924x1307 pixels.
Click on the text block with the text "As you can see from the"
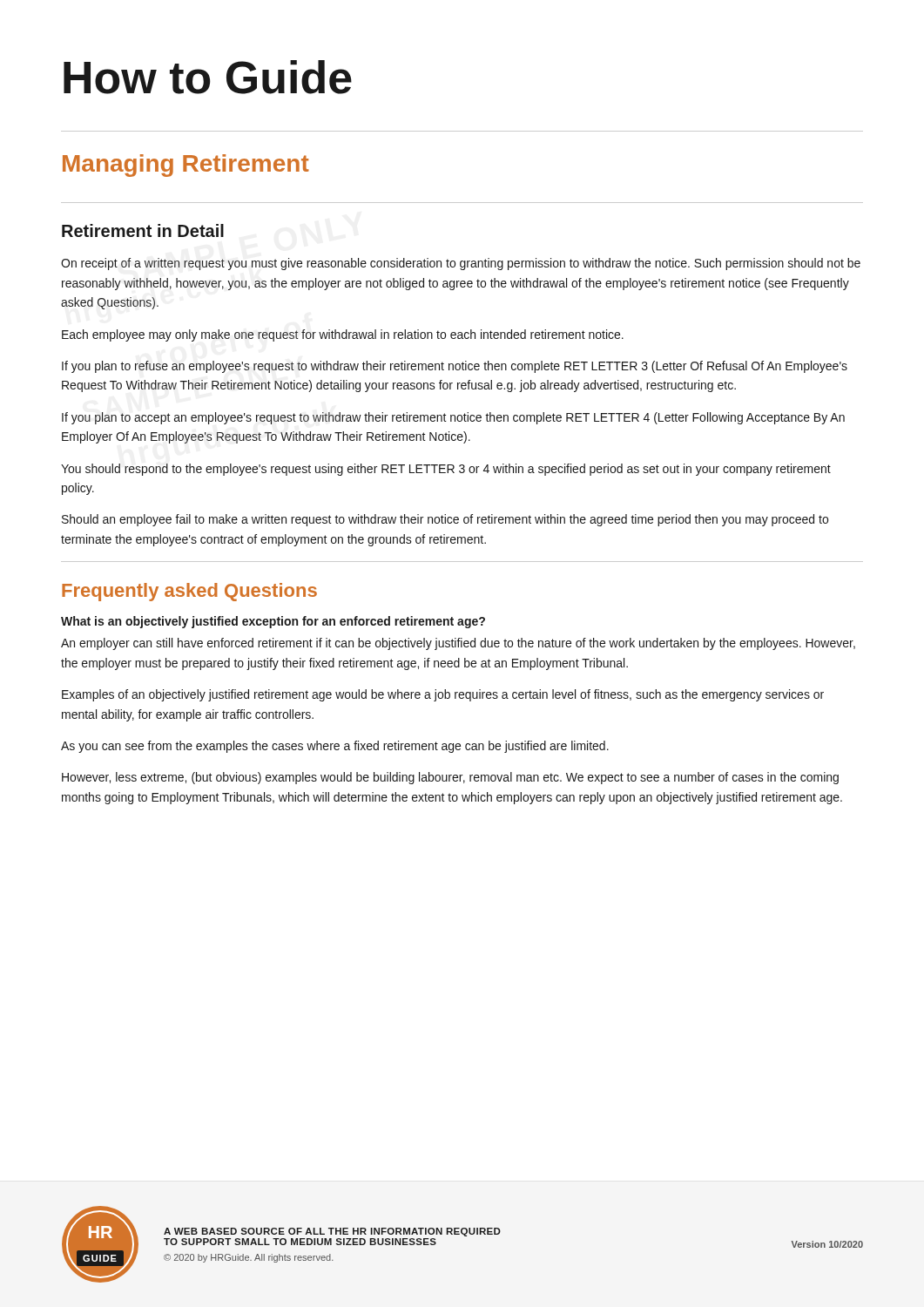pyautogui.click(x=462, y=746)
